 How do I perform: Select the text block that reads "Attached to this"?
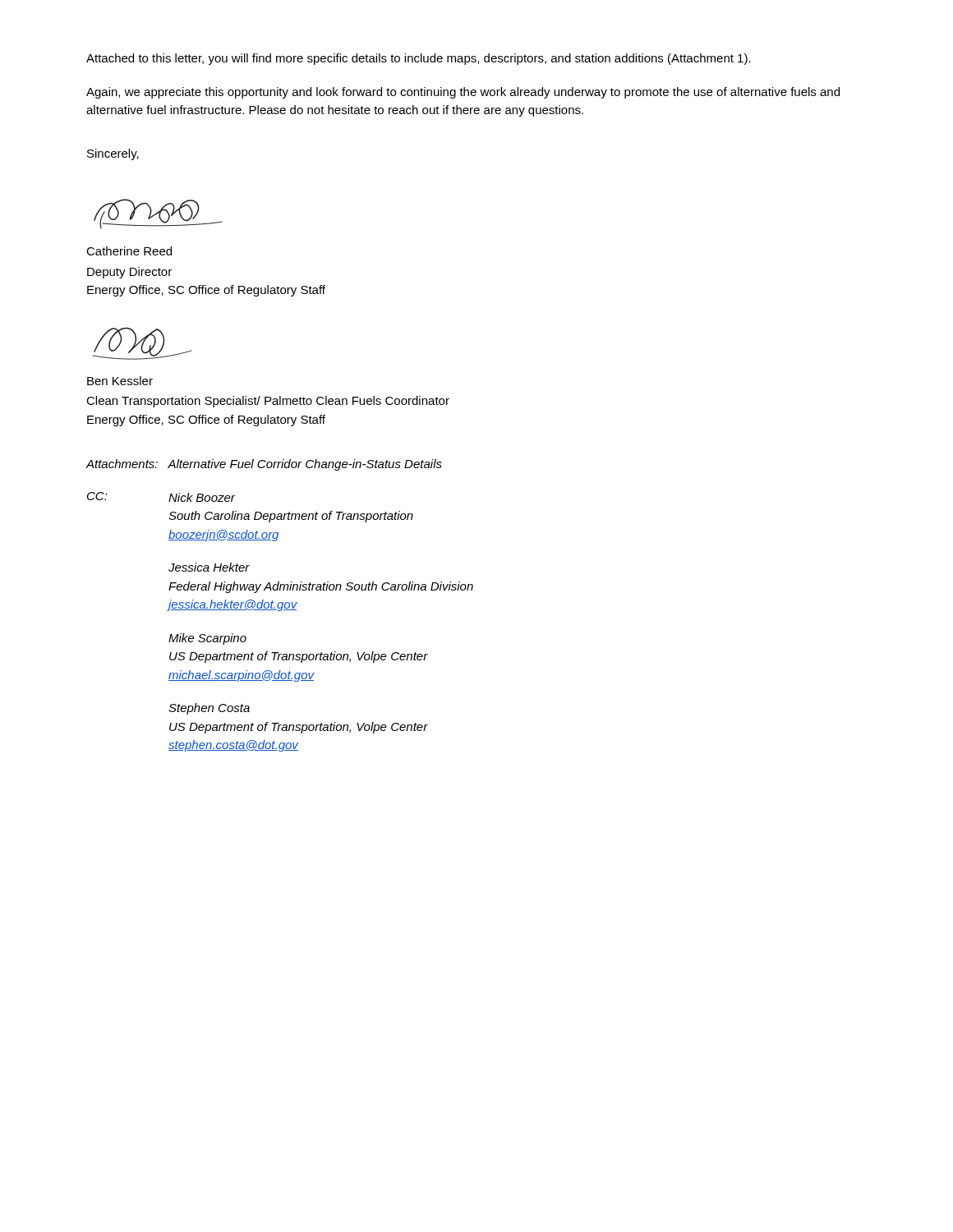click(x=476, y=59)
